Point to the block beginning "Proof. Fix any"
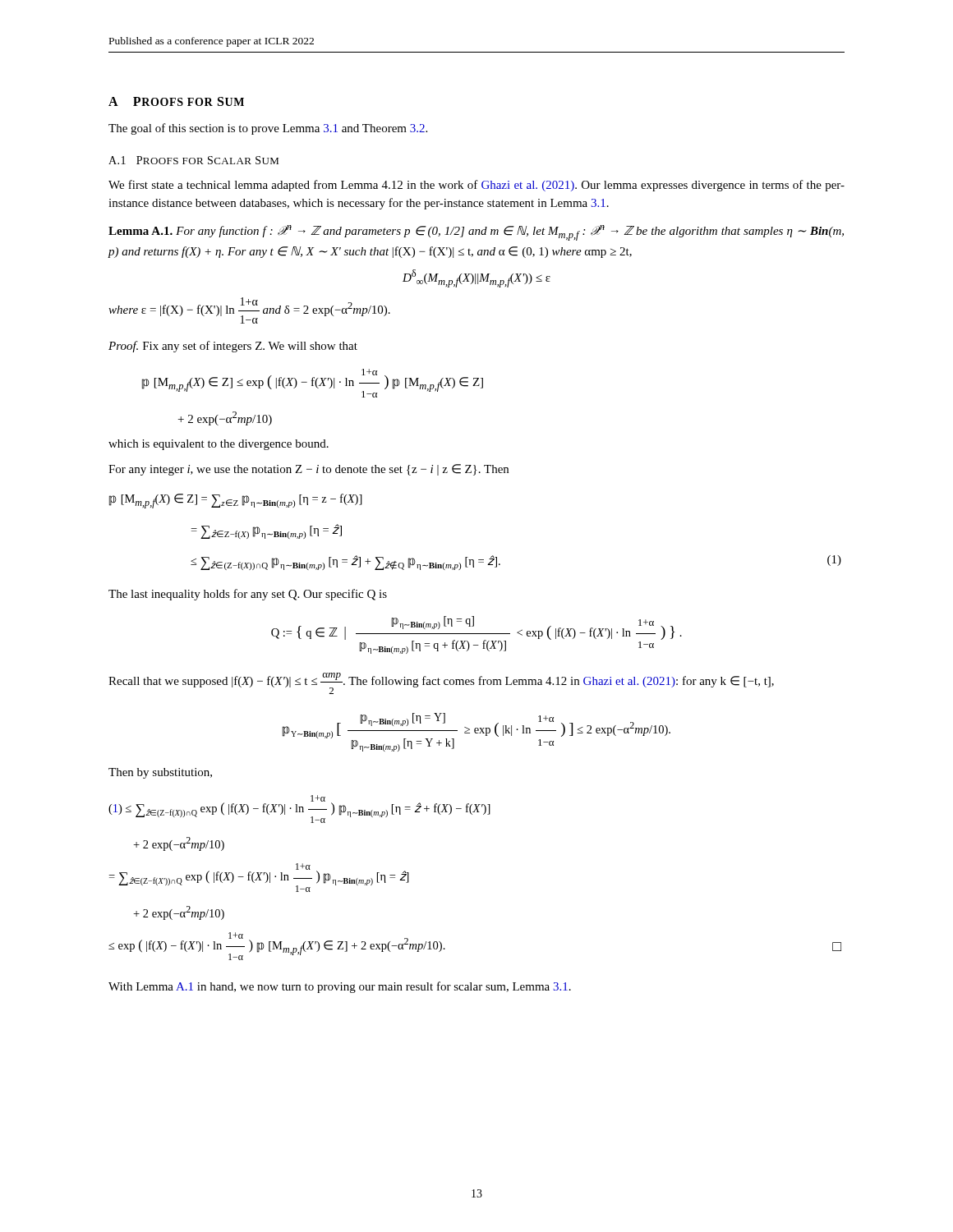This screenshot has height=1232, width=953. 233,346
